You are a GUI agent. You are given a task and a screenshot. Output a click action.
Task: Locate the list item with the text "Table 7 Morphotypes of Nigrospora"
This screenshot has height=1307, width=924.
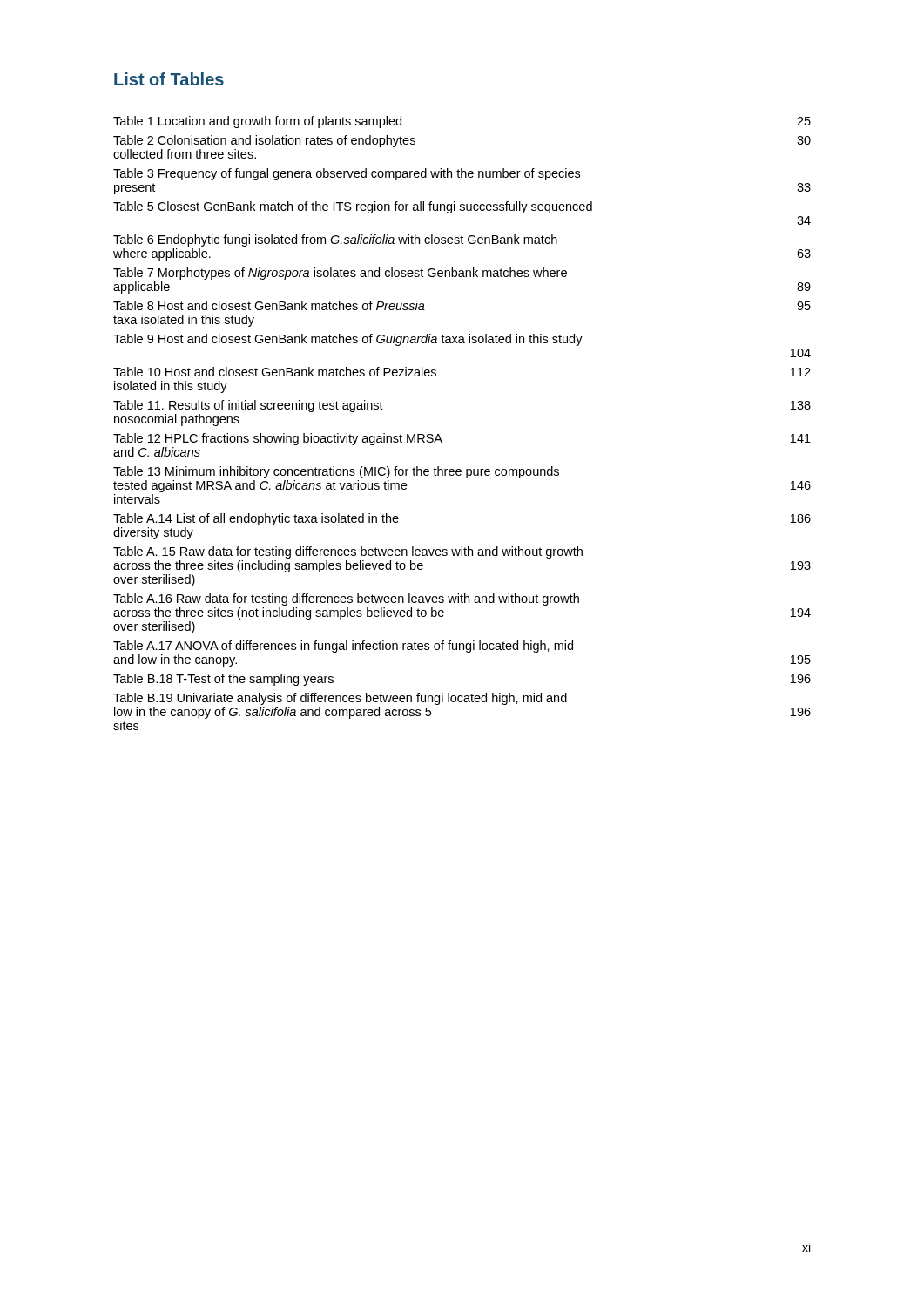(x=462, y=280)
